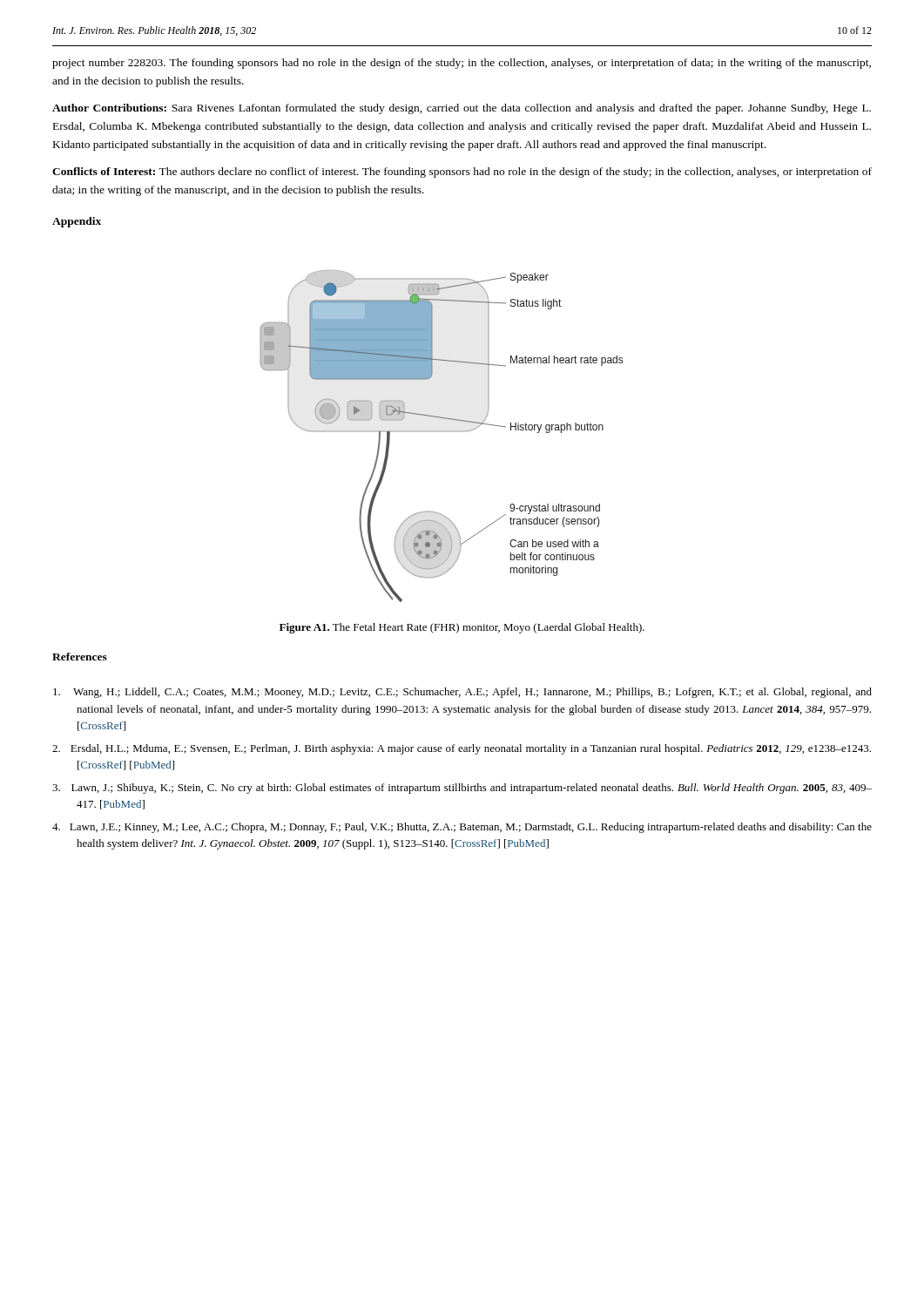Click on the passage starting "2. Ersdal, H.L.;"
Image resolution: width=924 pixels, height=1307 pixels.
point(462,756)
